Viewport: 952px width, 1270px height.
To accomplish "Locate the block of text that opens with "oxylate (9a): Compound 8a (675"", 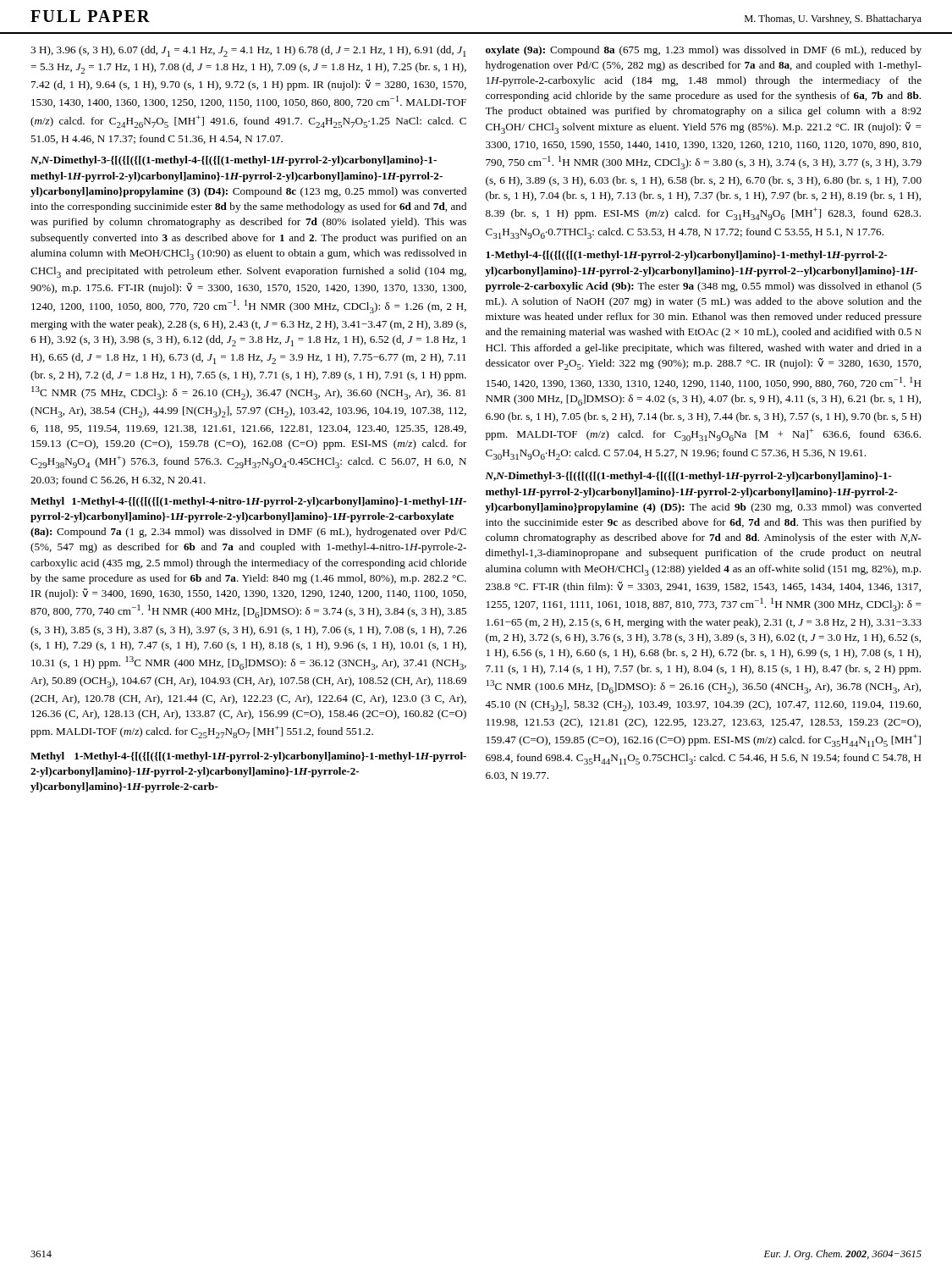I will pos(703,142).
